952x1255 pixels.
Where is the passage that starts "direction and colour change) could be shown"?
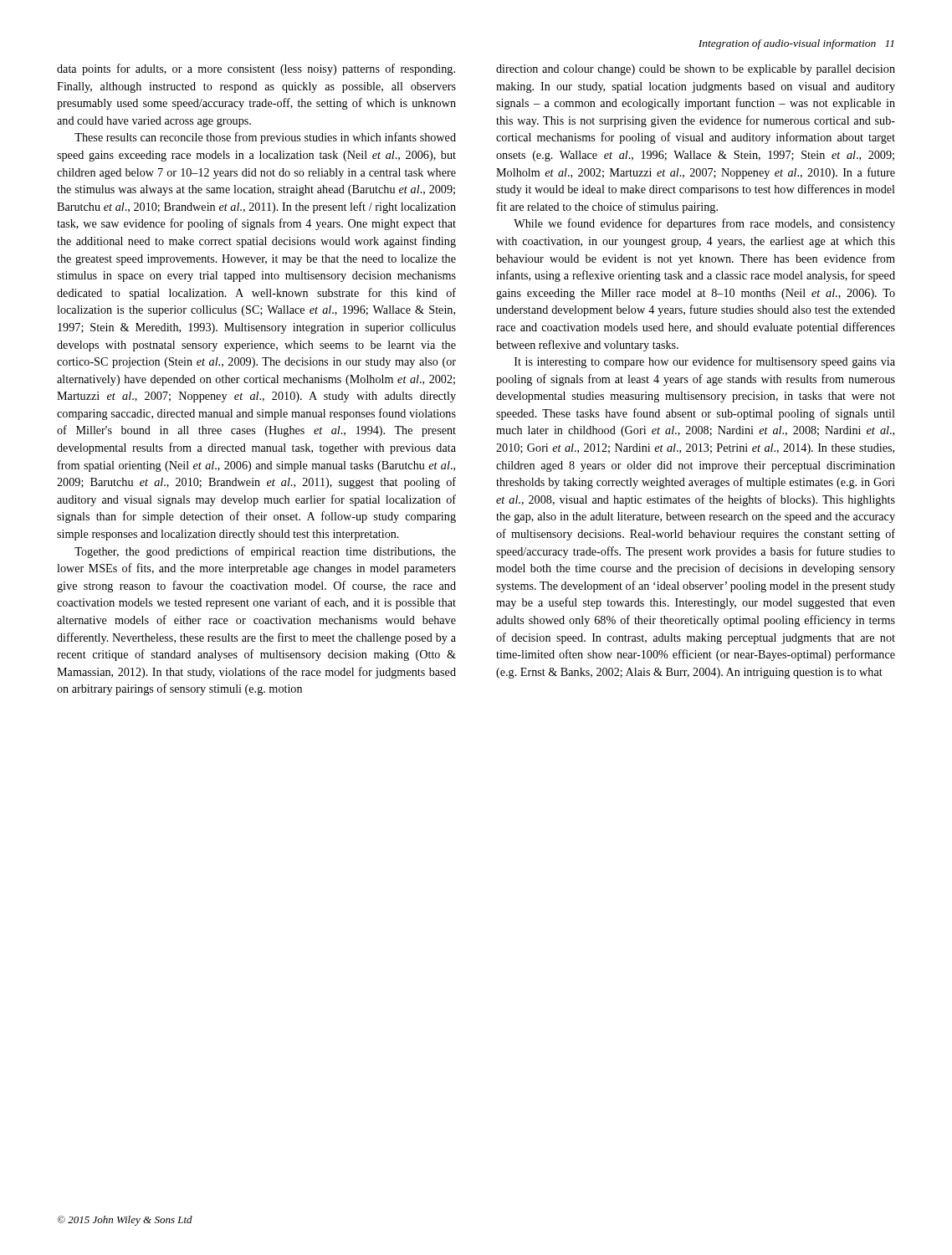[x=696, y=370]
